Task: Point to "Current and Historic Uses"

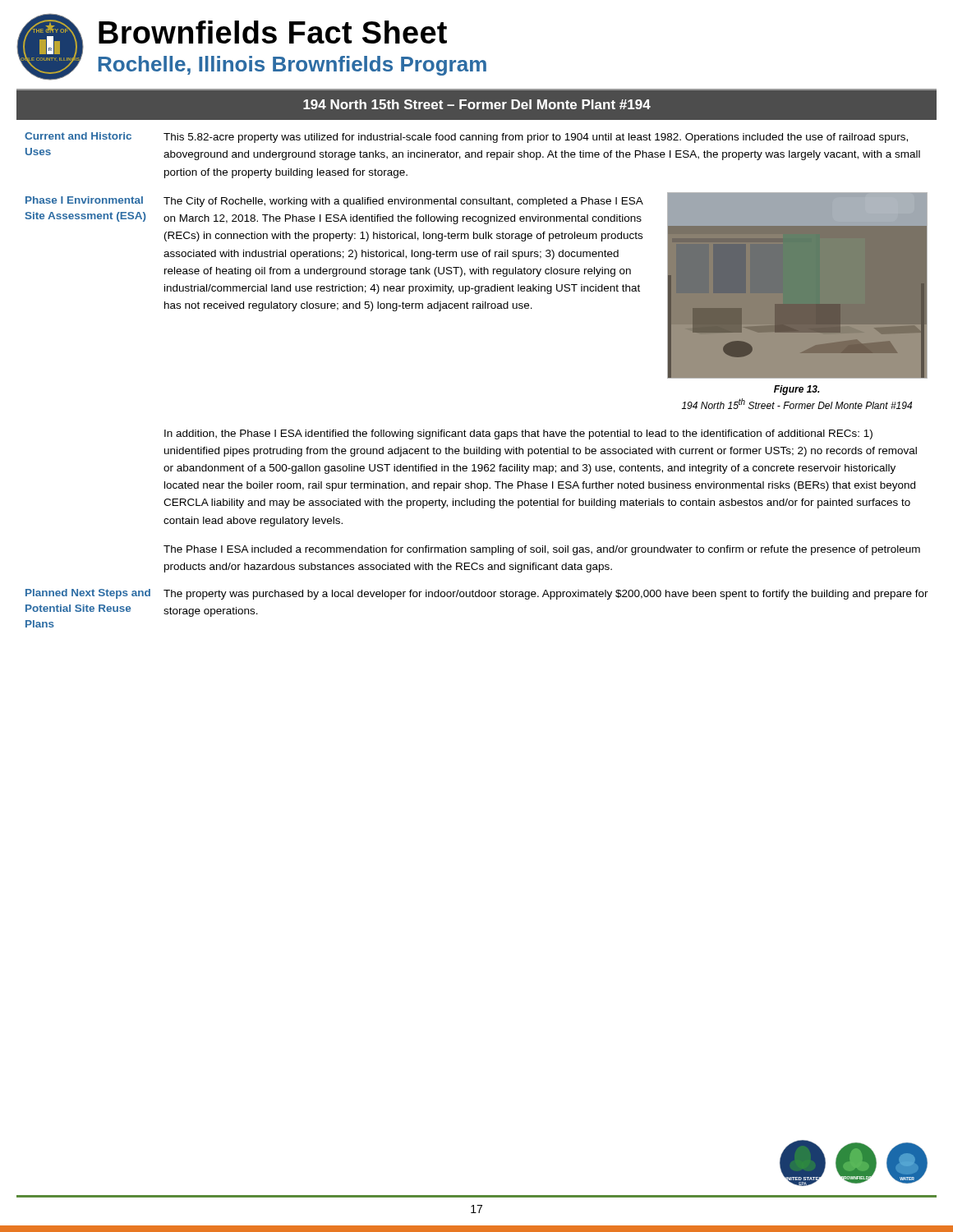Action: (x=78, y=144)
